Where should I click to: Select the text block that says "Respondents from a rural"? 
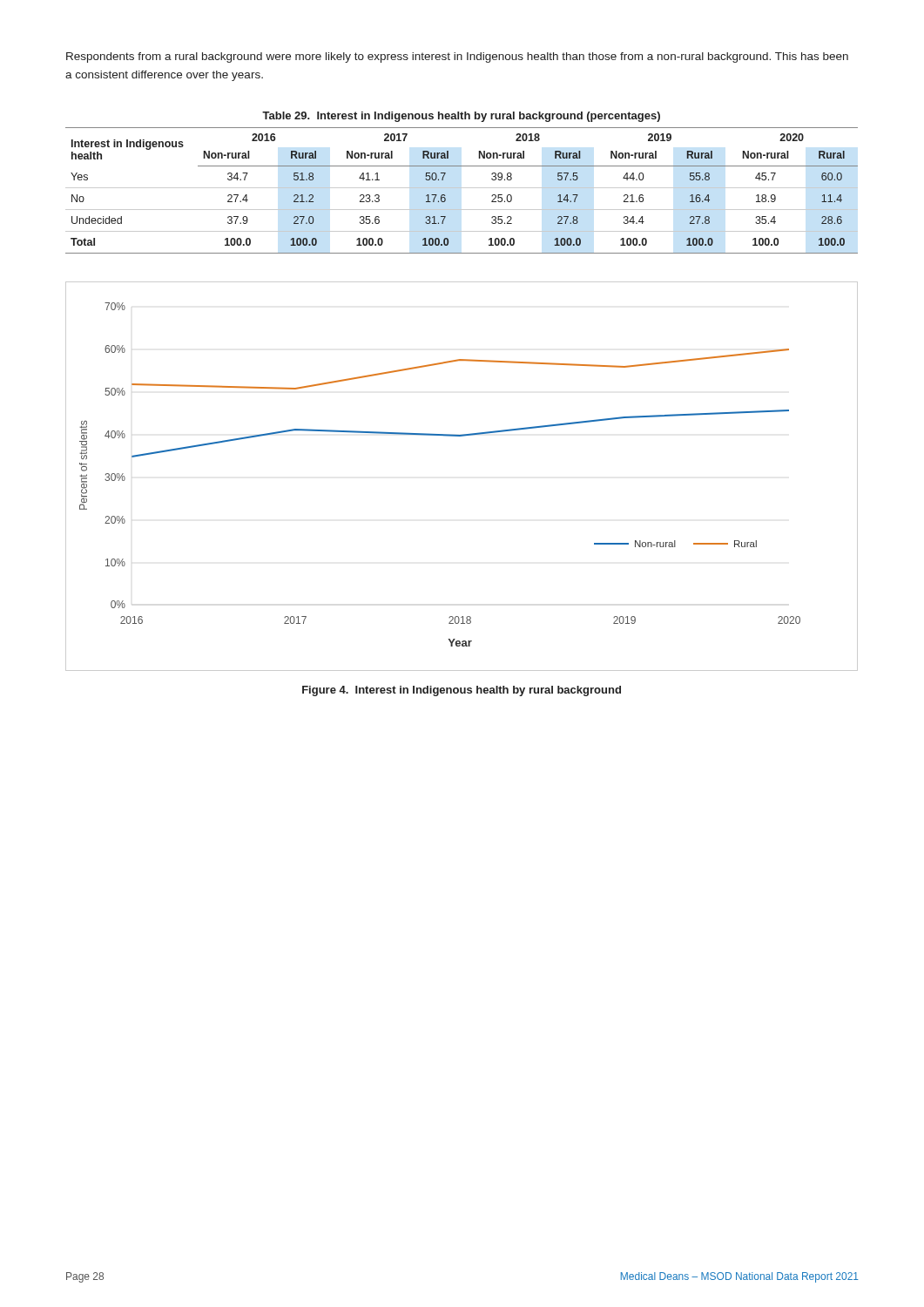tap(457, 65)
